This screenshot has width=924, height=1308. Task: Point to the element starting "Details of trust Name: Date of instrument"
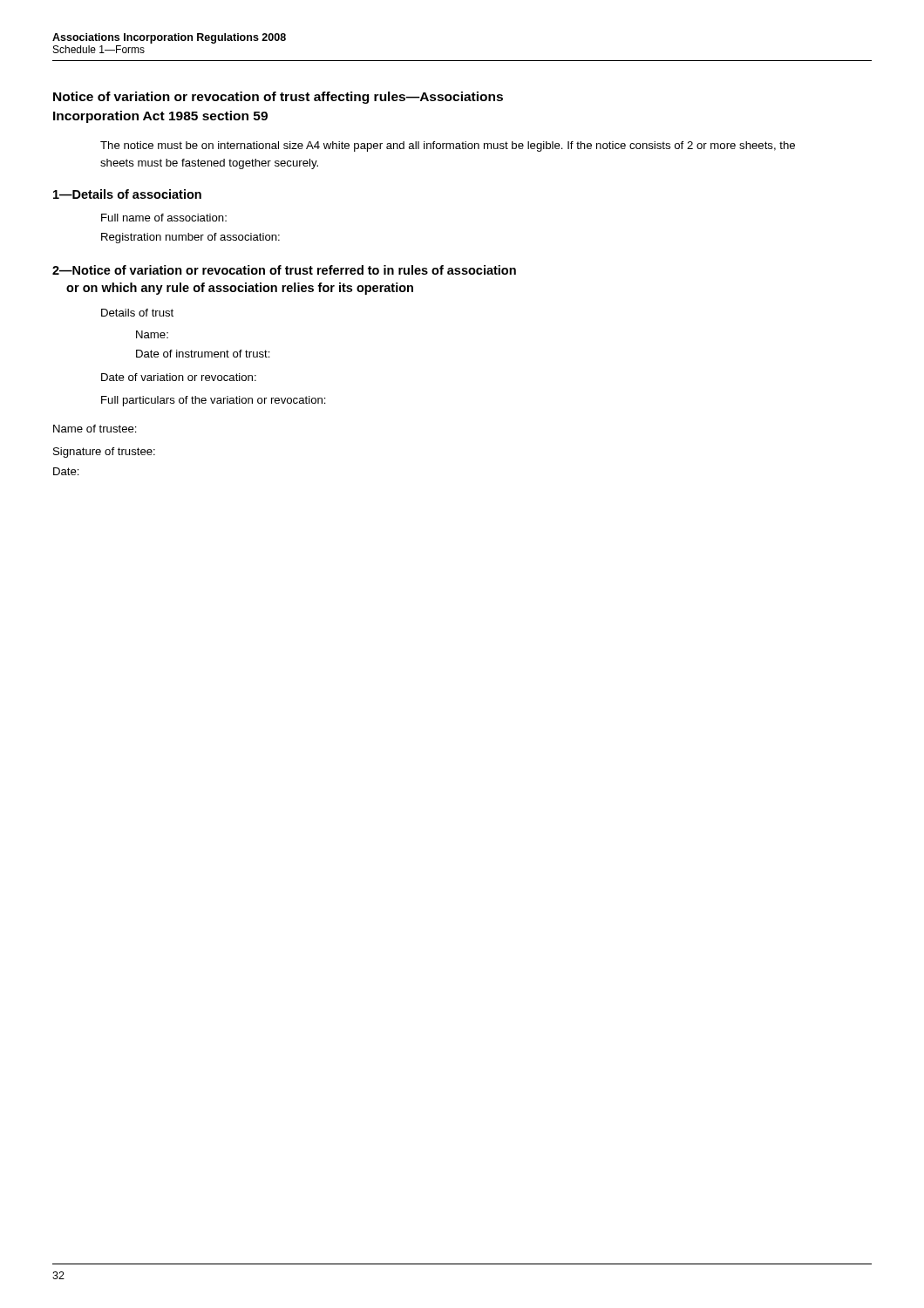(x=137, y=313)
